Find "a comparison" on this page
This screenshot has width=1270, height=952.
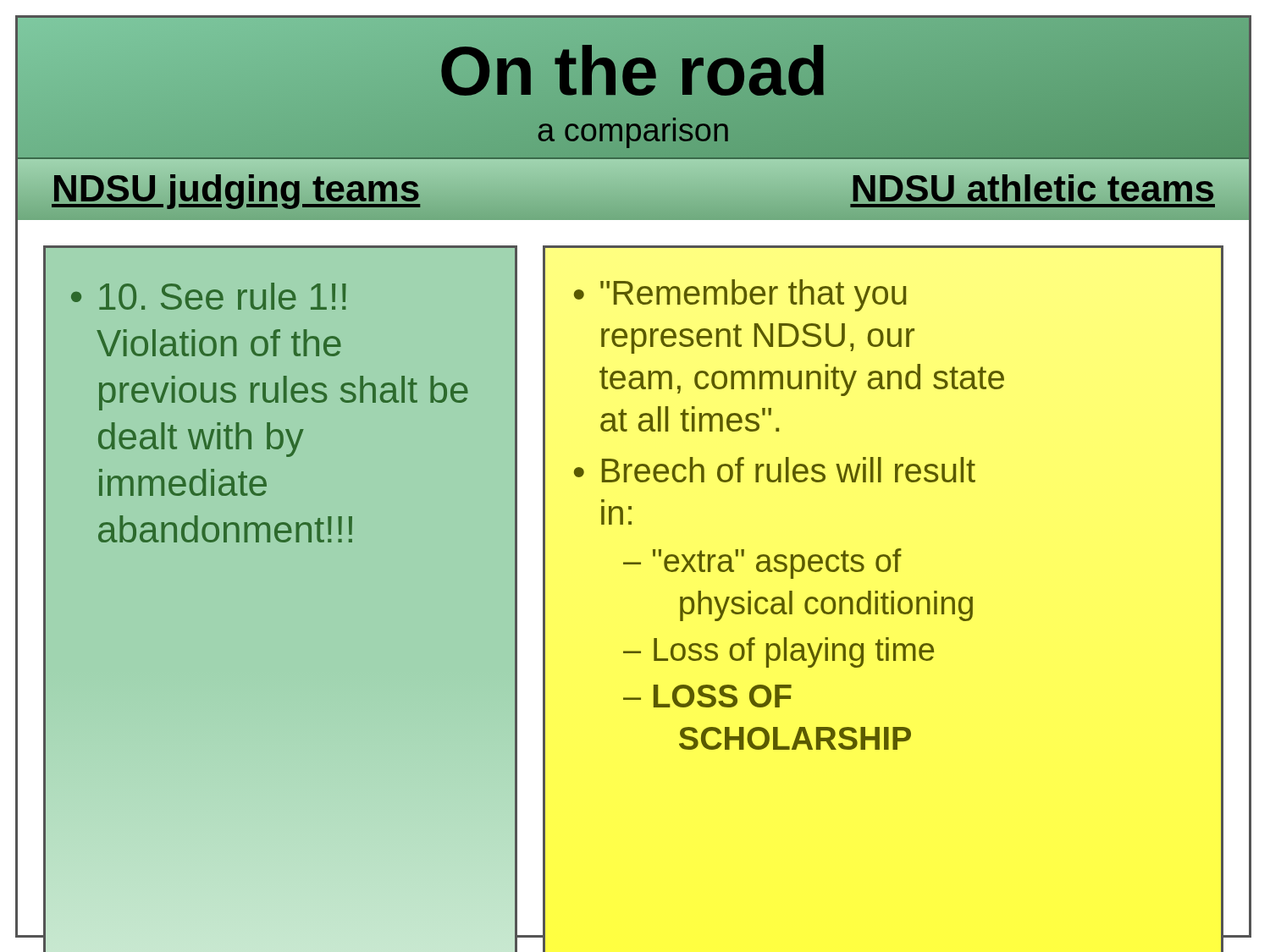click(633, 131)
